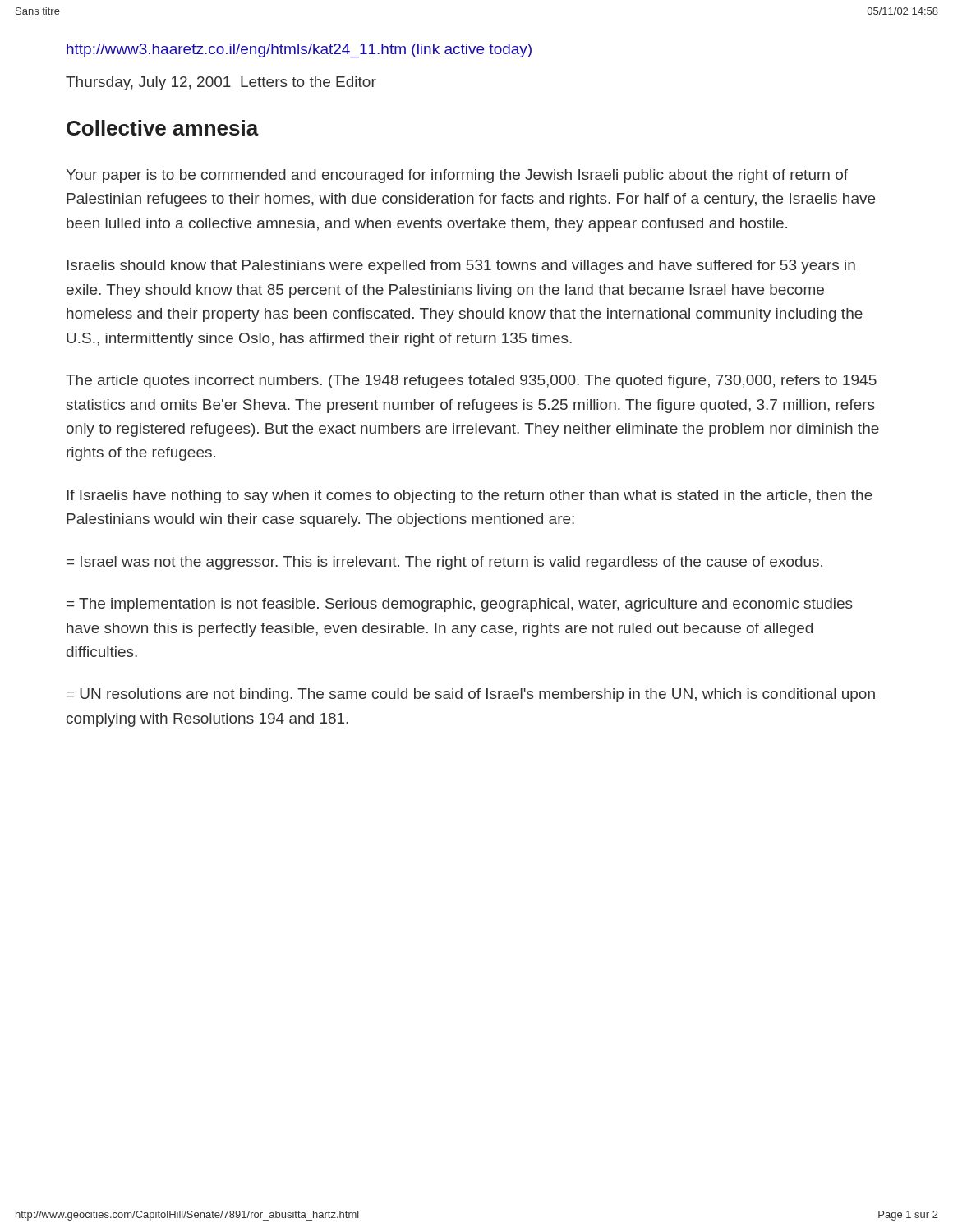Point to the block beginning "Your paper is to be commended and"
953x1232 pixels.
click(x=471, y=199)
